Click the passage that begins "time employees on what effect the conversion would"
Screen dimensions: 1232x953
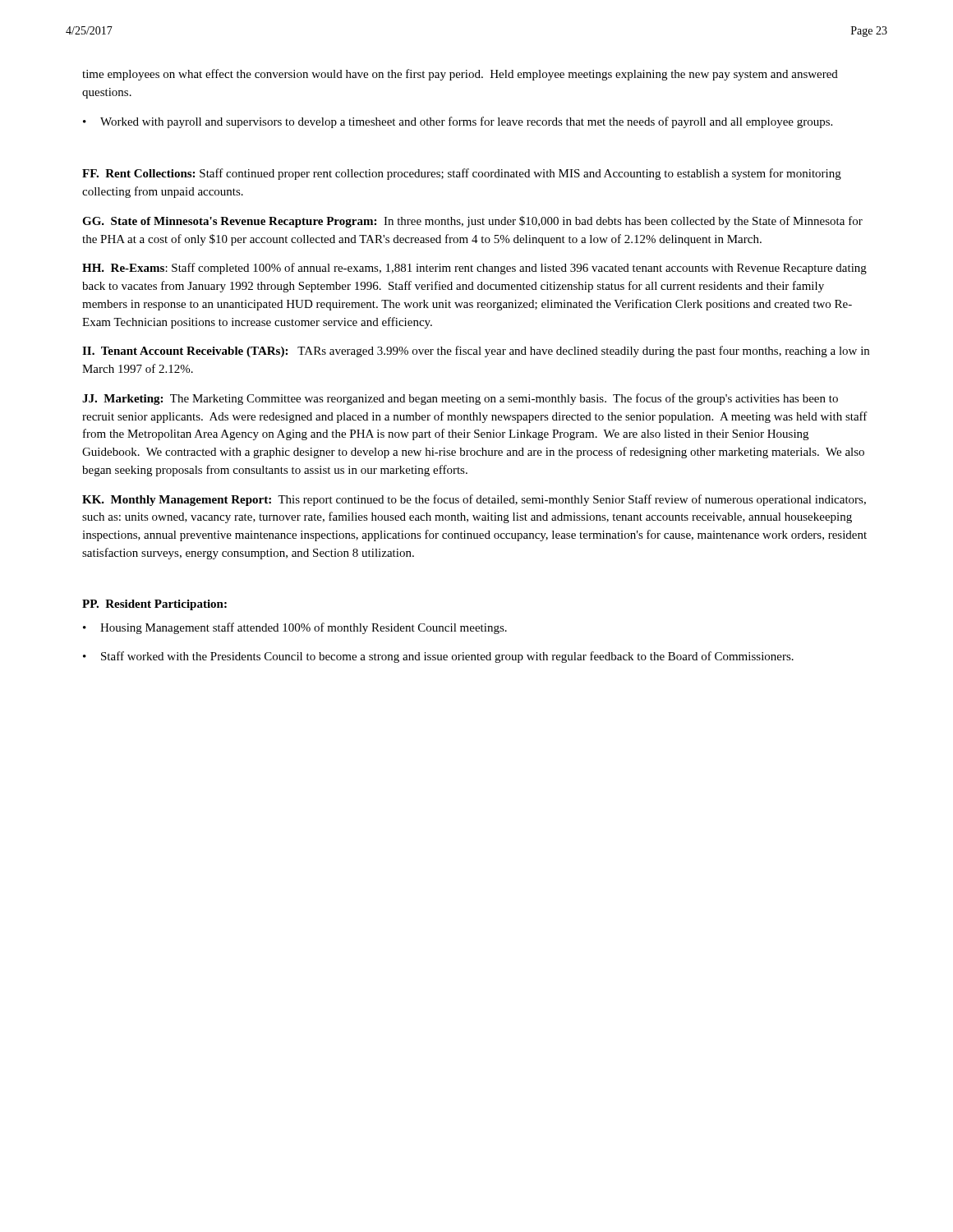[x=460, y=83]
